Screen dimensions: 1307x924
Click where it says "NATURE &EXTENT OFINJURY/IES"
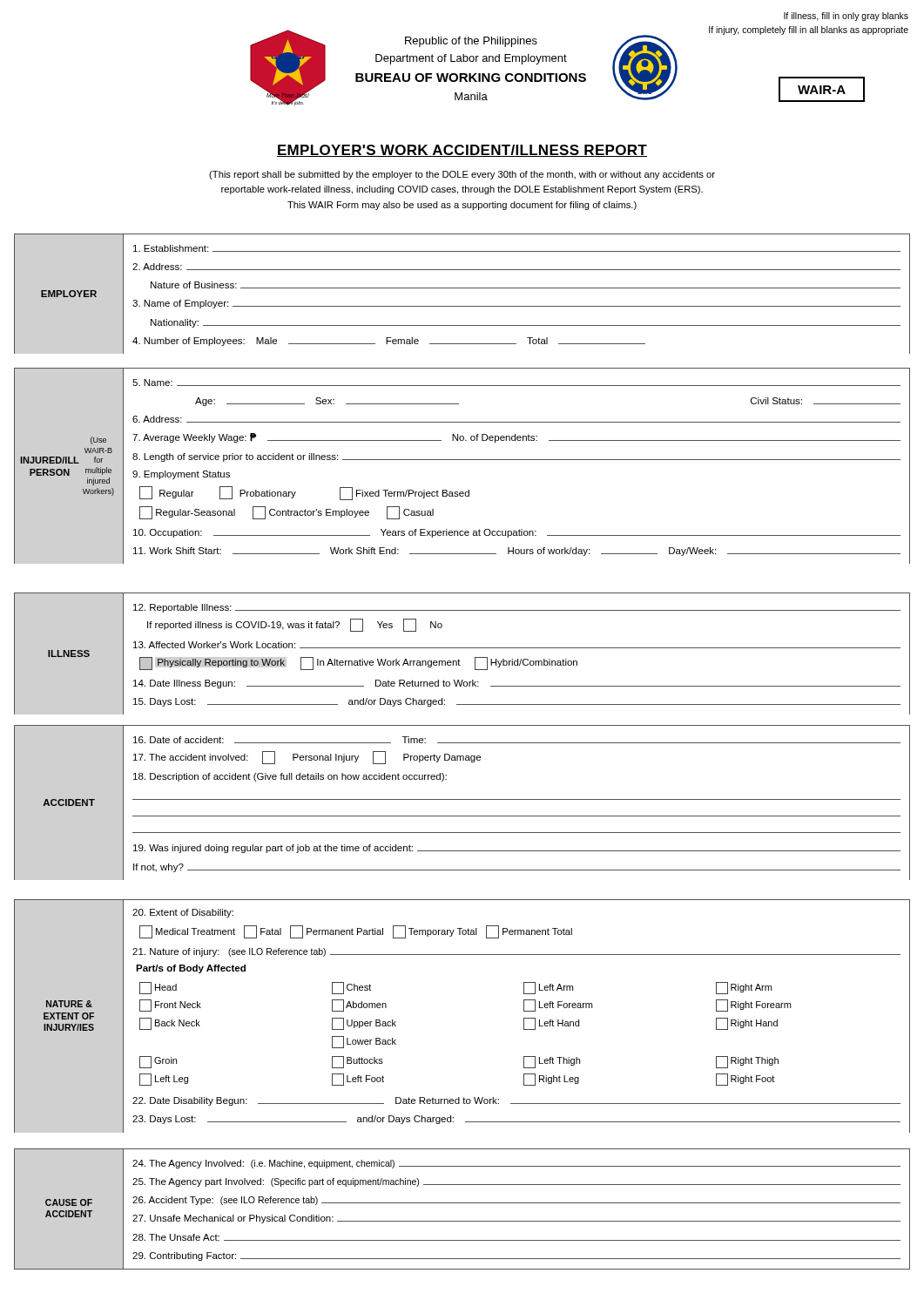pyautogui.click(x=69, y=1016)
